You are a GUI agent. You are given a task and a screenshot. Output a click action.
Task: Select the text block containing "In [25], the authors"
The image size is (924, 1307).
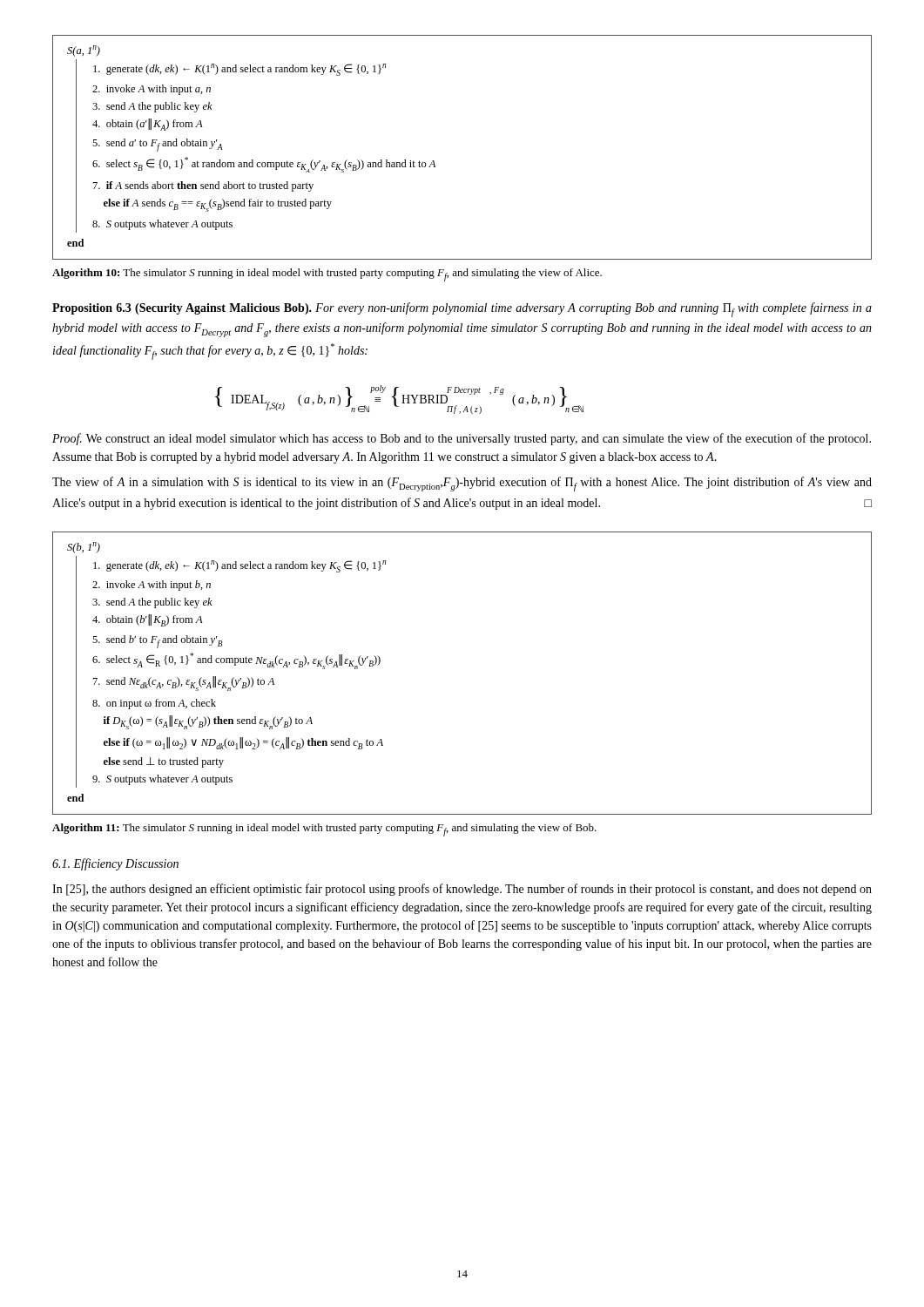click(x=462, y=925)
